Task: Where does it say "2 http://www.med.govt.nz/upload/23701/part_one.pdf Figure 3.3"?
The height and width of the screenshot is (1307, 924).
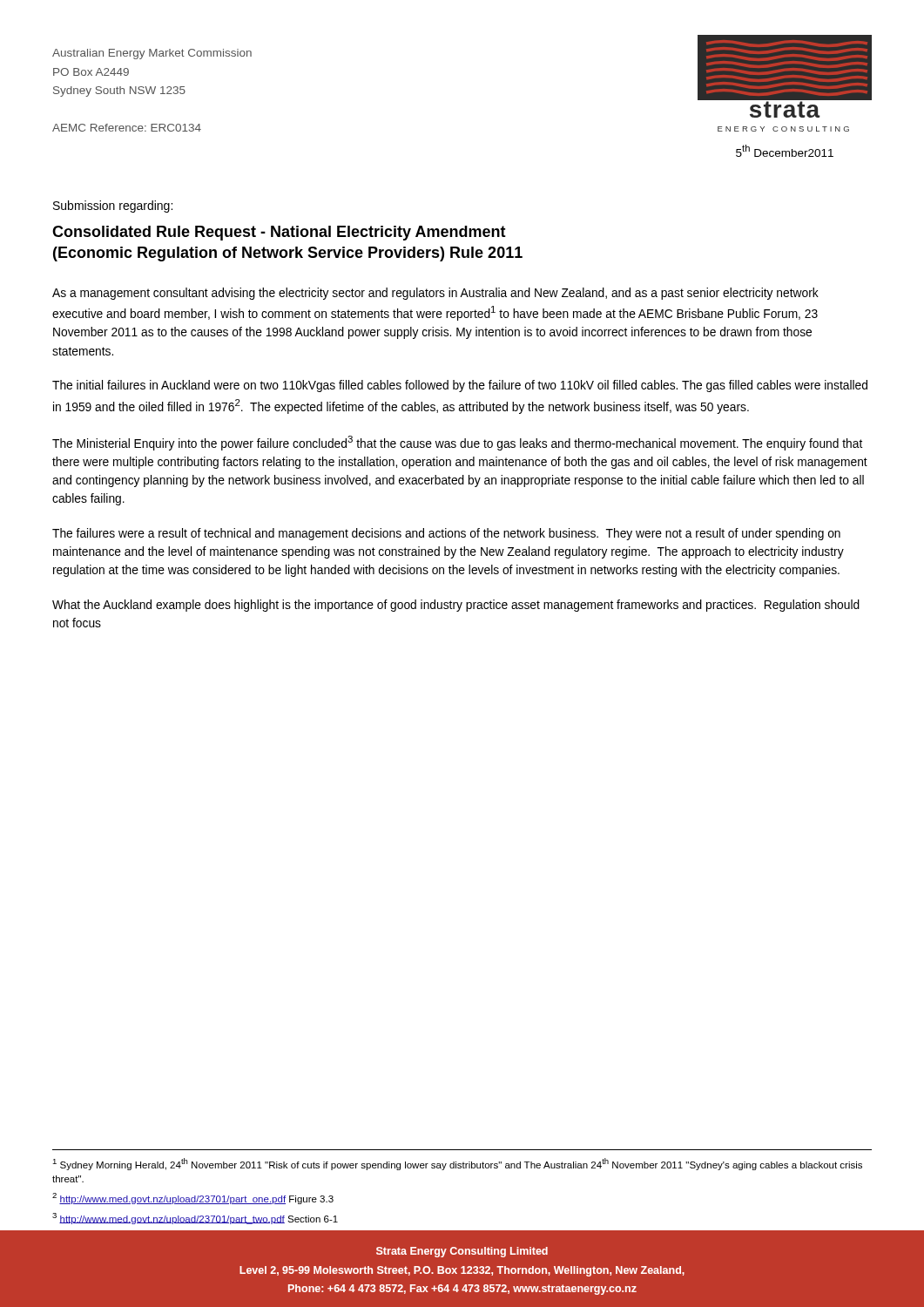Action: point(193,1197)
